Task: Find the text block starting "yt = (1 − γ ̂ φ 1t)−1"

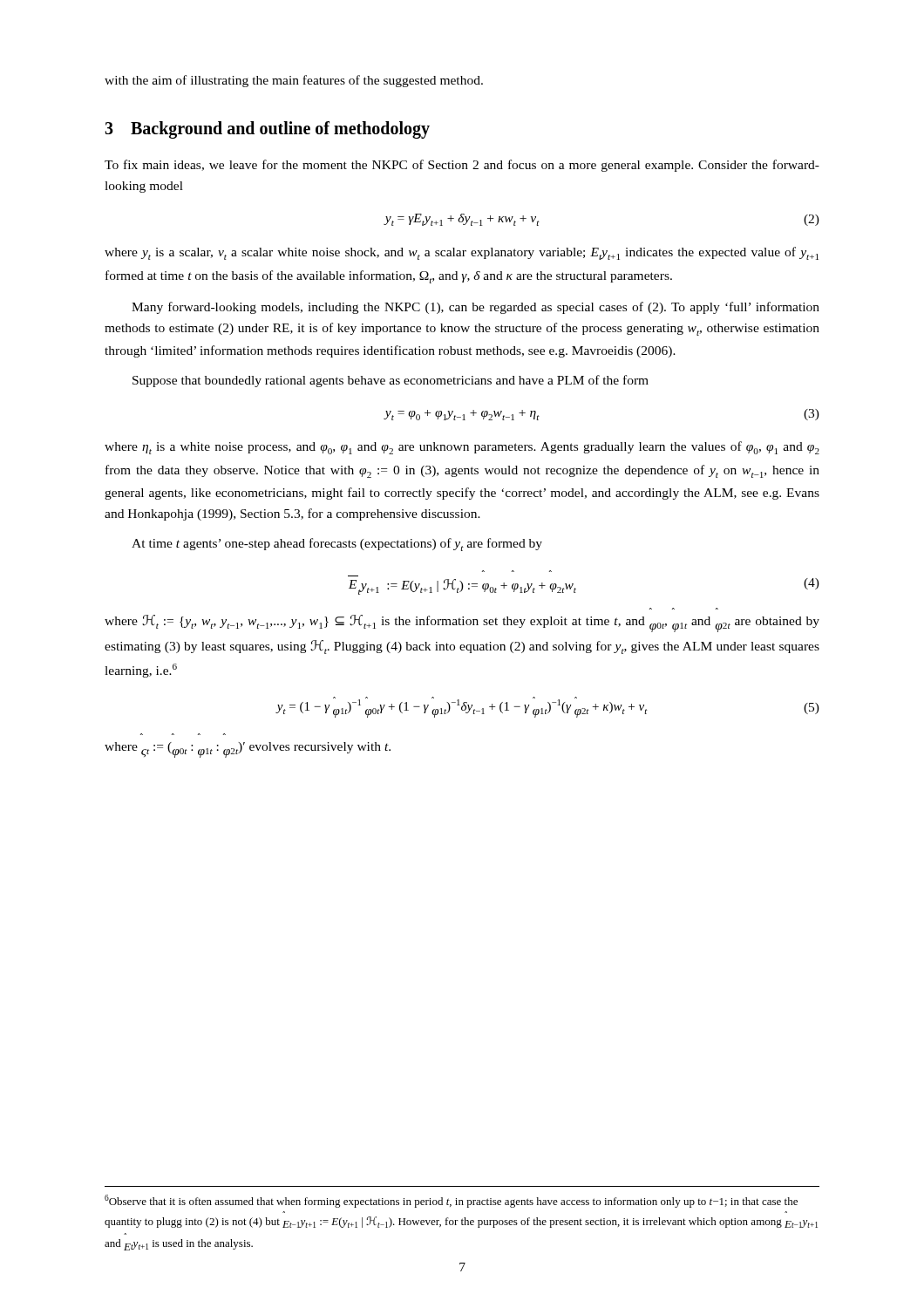Action: [x=462, y=707]
